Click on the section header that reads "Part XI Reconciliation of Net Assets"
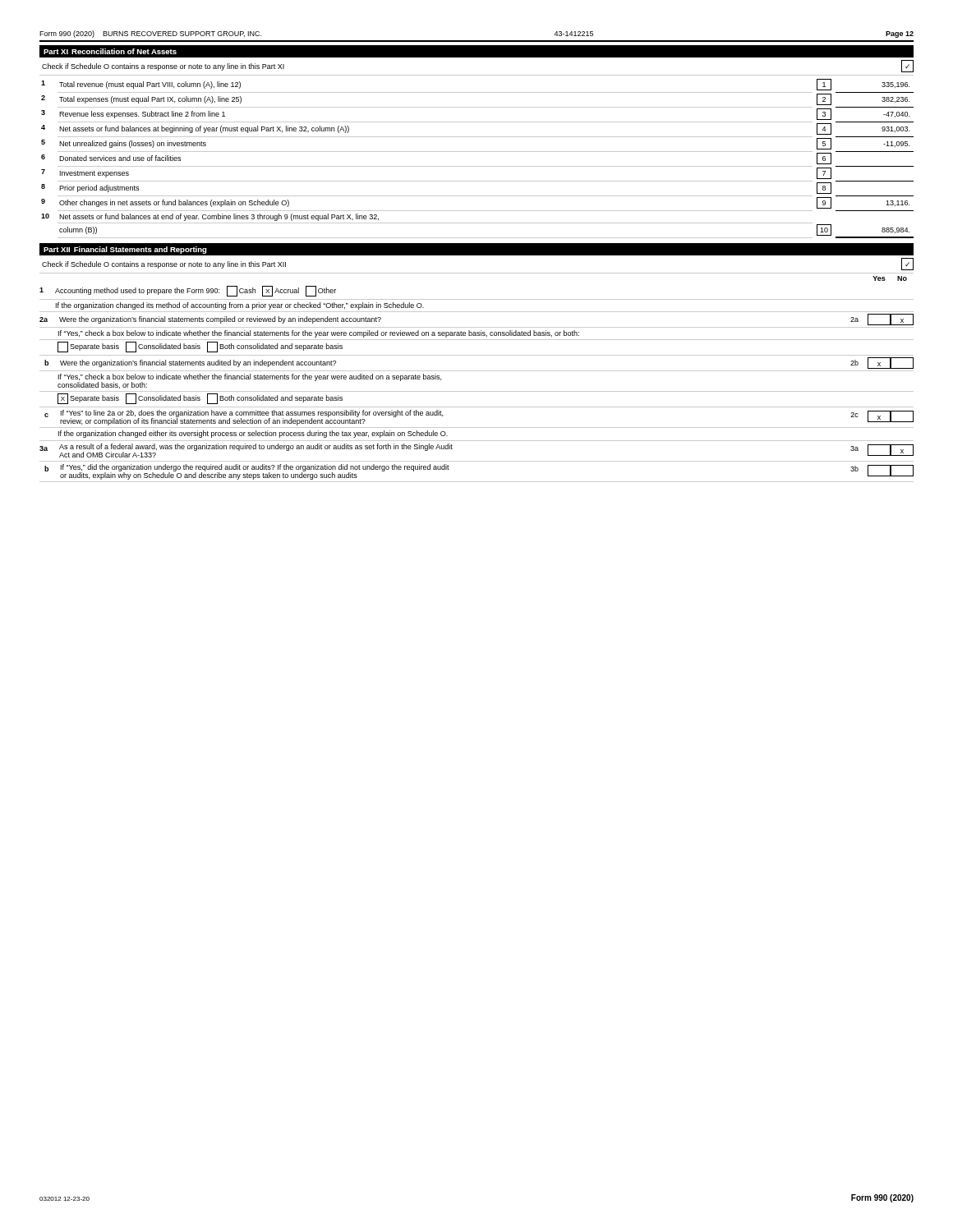The image size is (953, 1232). pos(110,51)
